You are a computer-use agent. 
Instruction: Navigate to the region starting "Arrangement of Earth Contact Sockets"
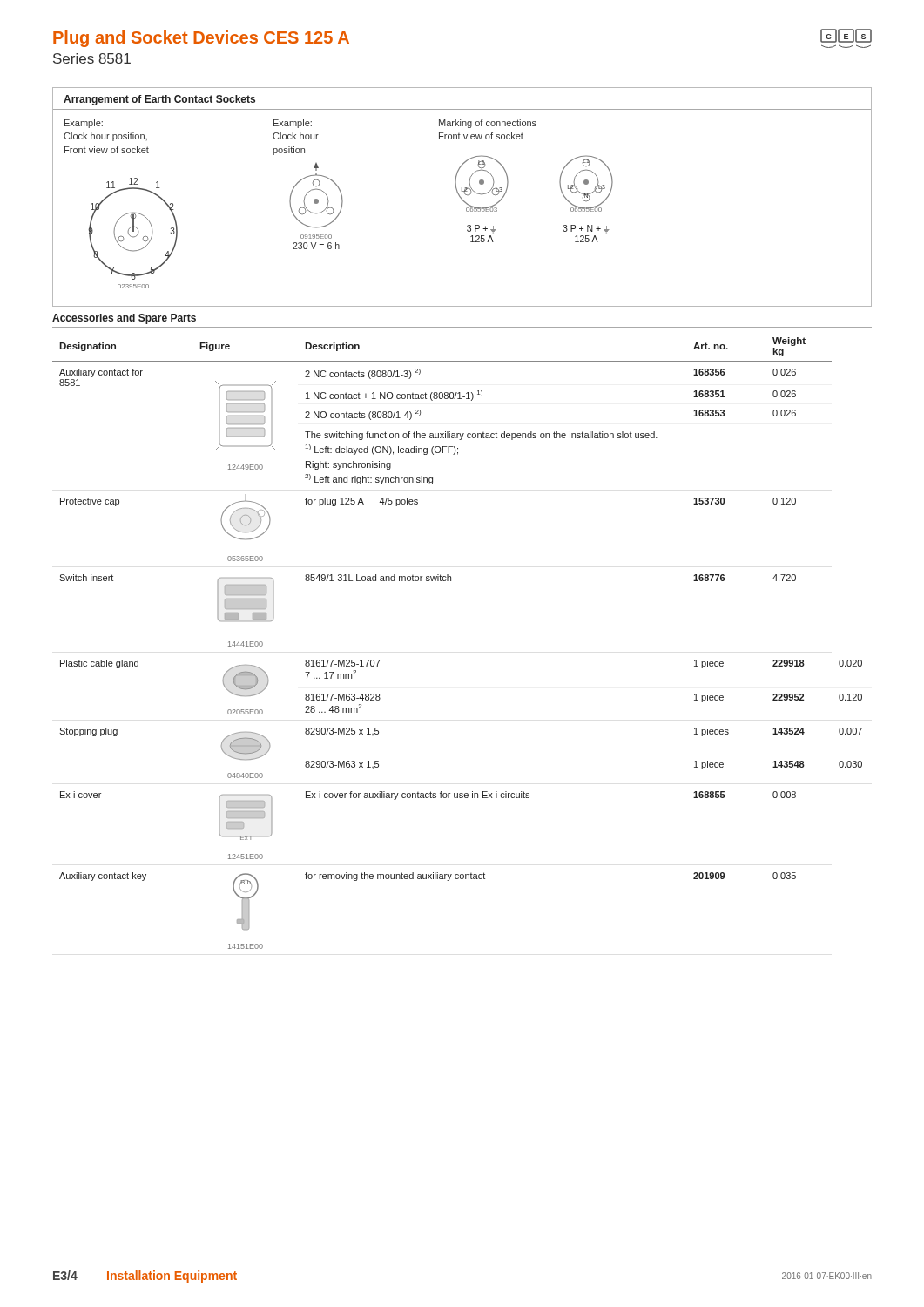pos(160,99)
